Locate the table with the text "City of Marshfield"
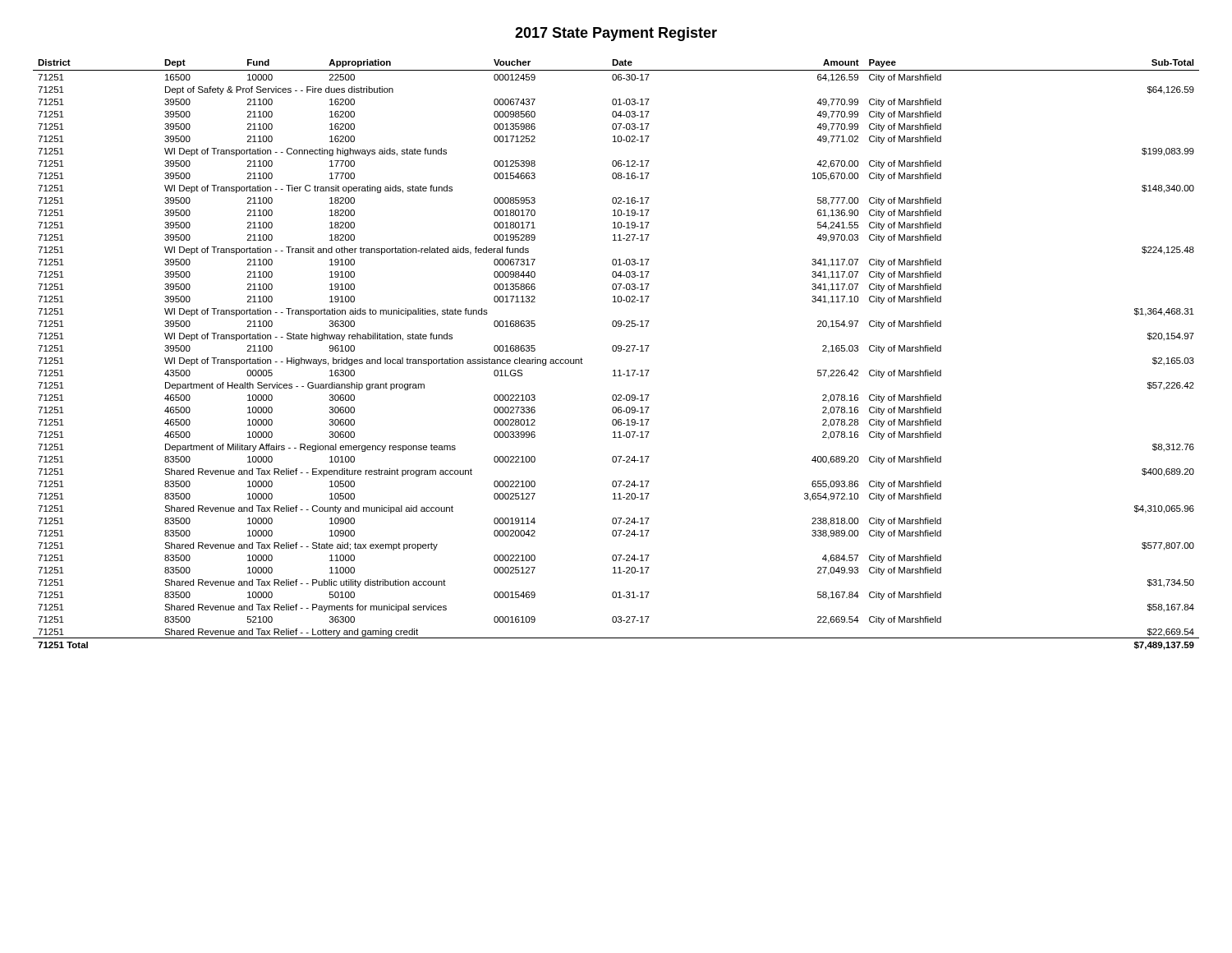Viewport: 1232px width, 953px height. pyautogui.click(x=616, y=353)
